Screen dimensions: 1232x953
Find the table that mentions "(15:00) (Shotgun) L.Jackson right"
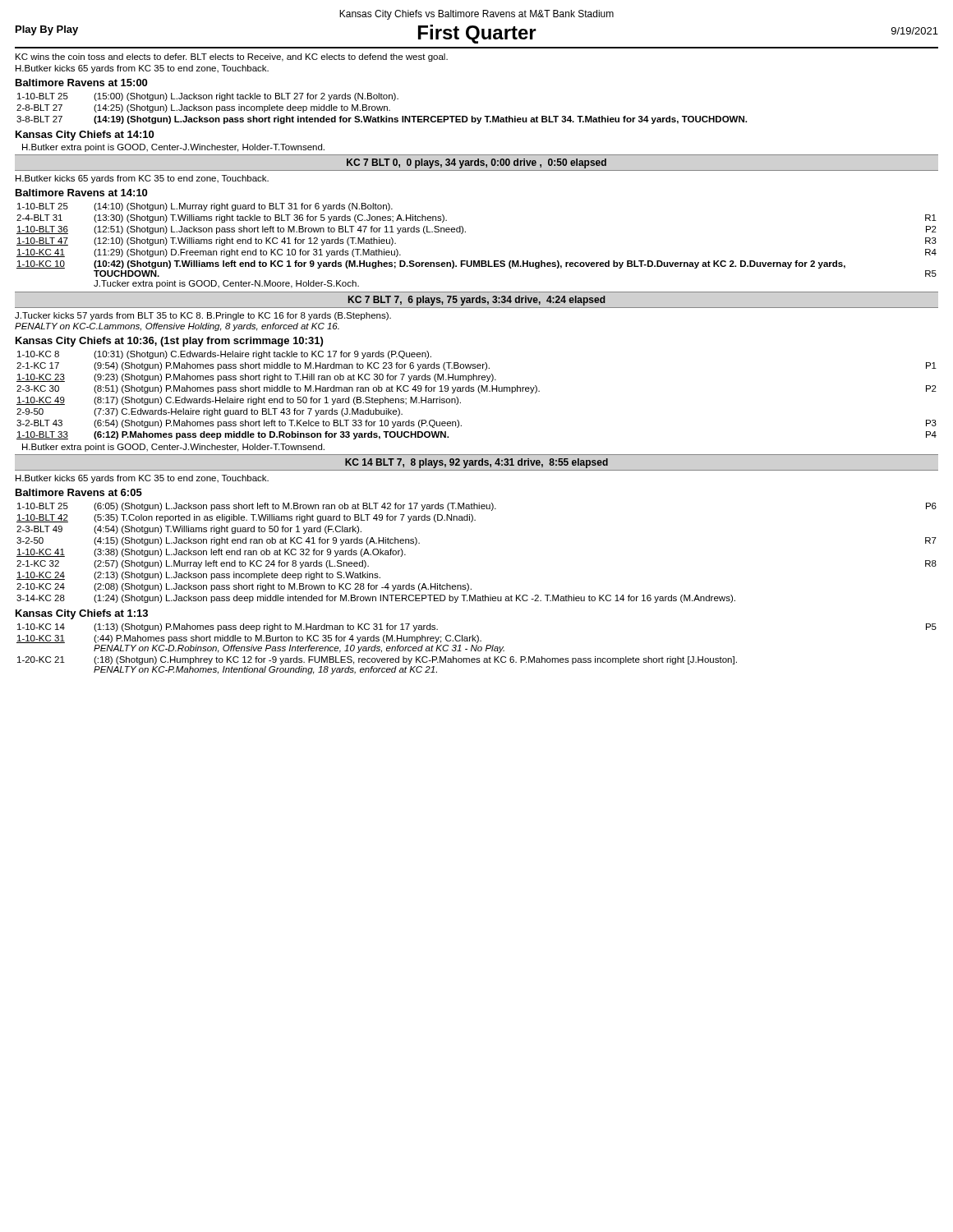tap(476, 108)
